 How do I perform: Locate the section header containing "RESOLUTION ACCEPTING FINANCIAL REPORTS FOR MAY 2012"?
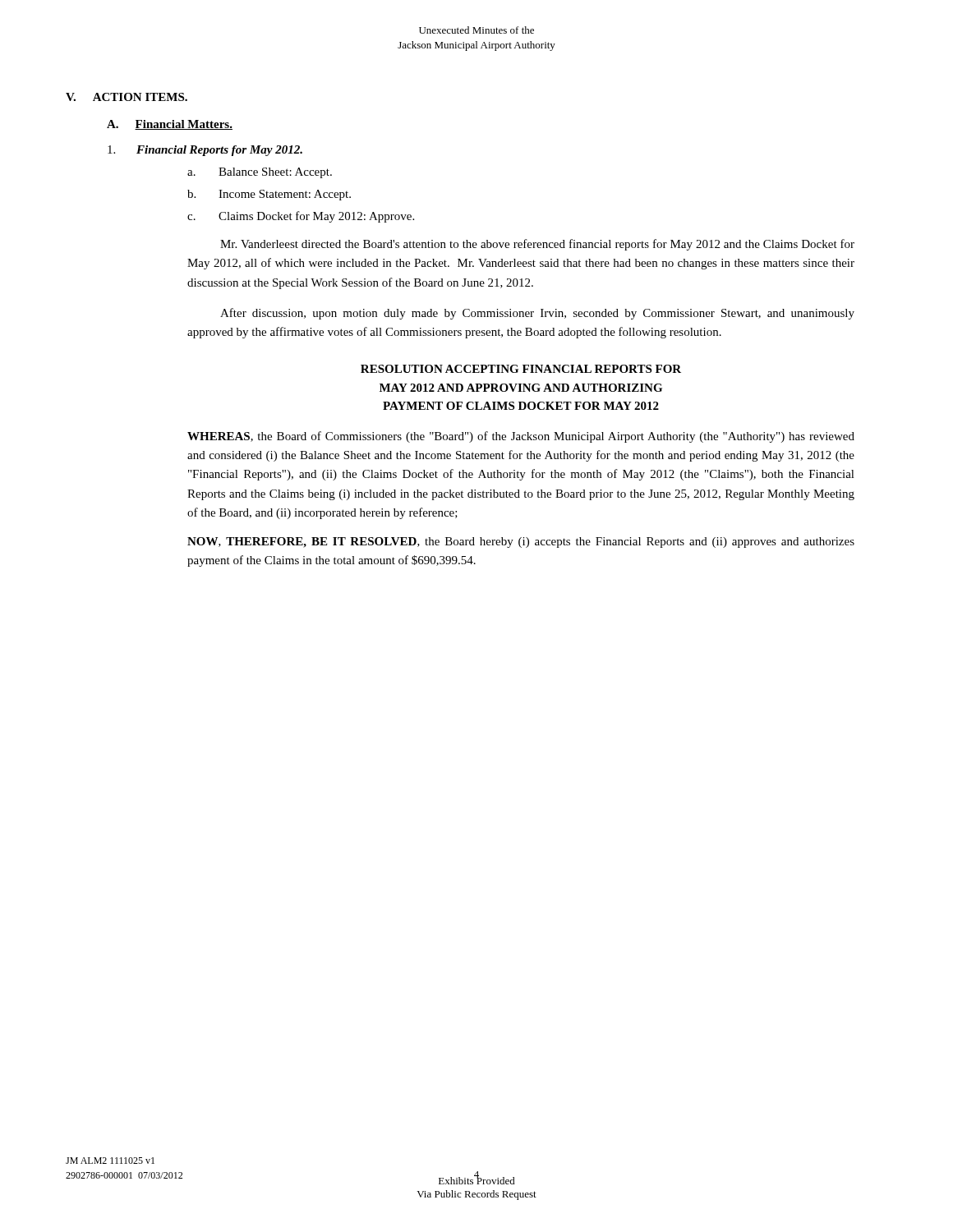521,387
